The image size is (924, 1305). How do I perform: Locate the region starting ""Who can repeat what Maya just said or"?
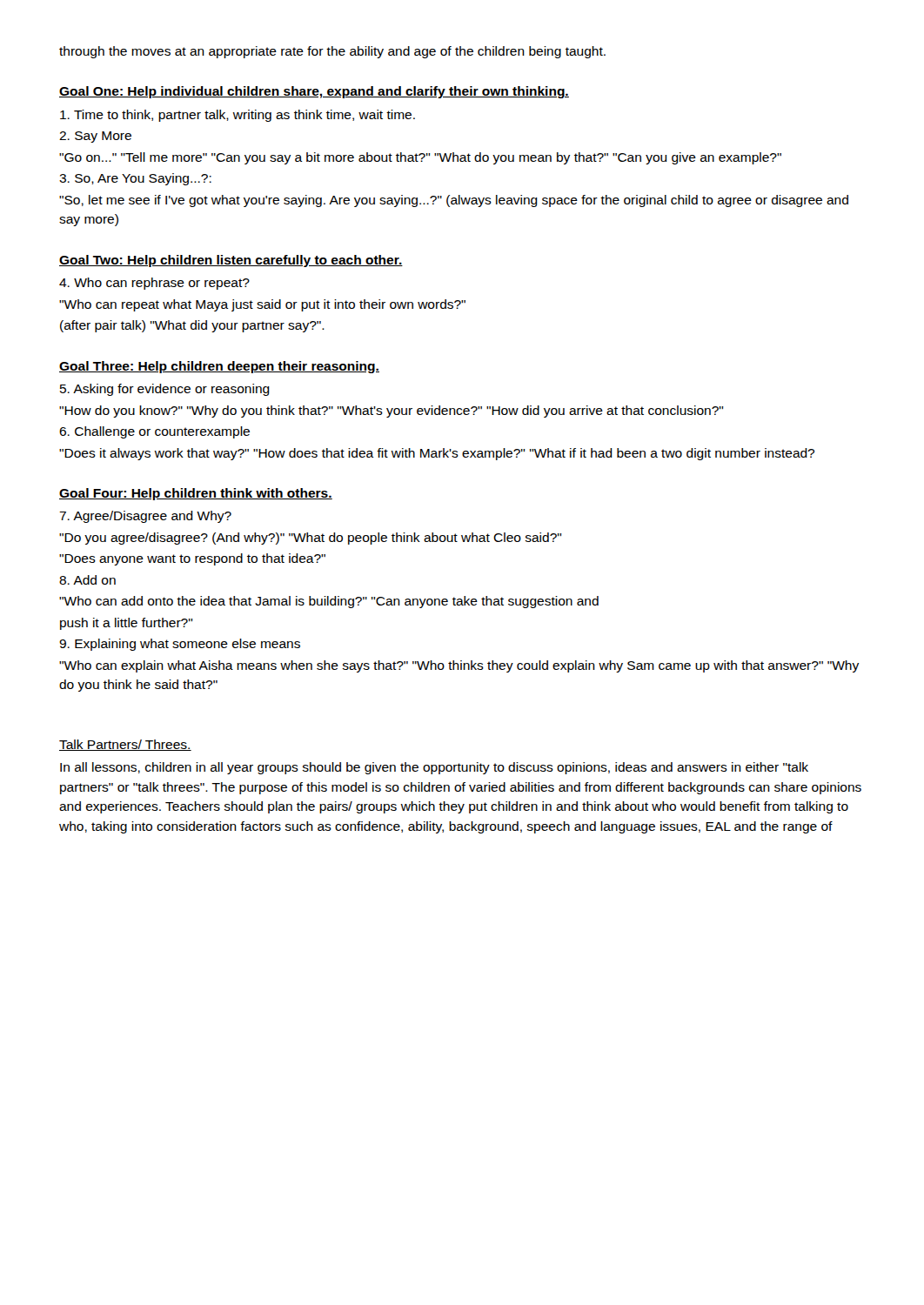click(x=462, y=315)
